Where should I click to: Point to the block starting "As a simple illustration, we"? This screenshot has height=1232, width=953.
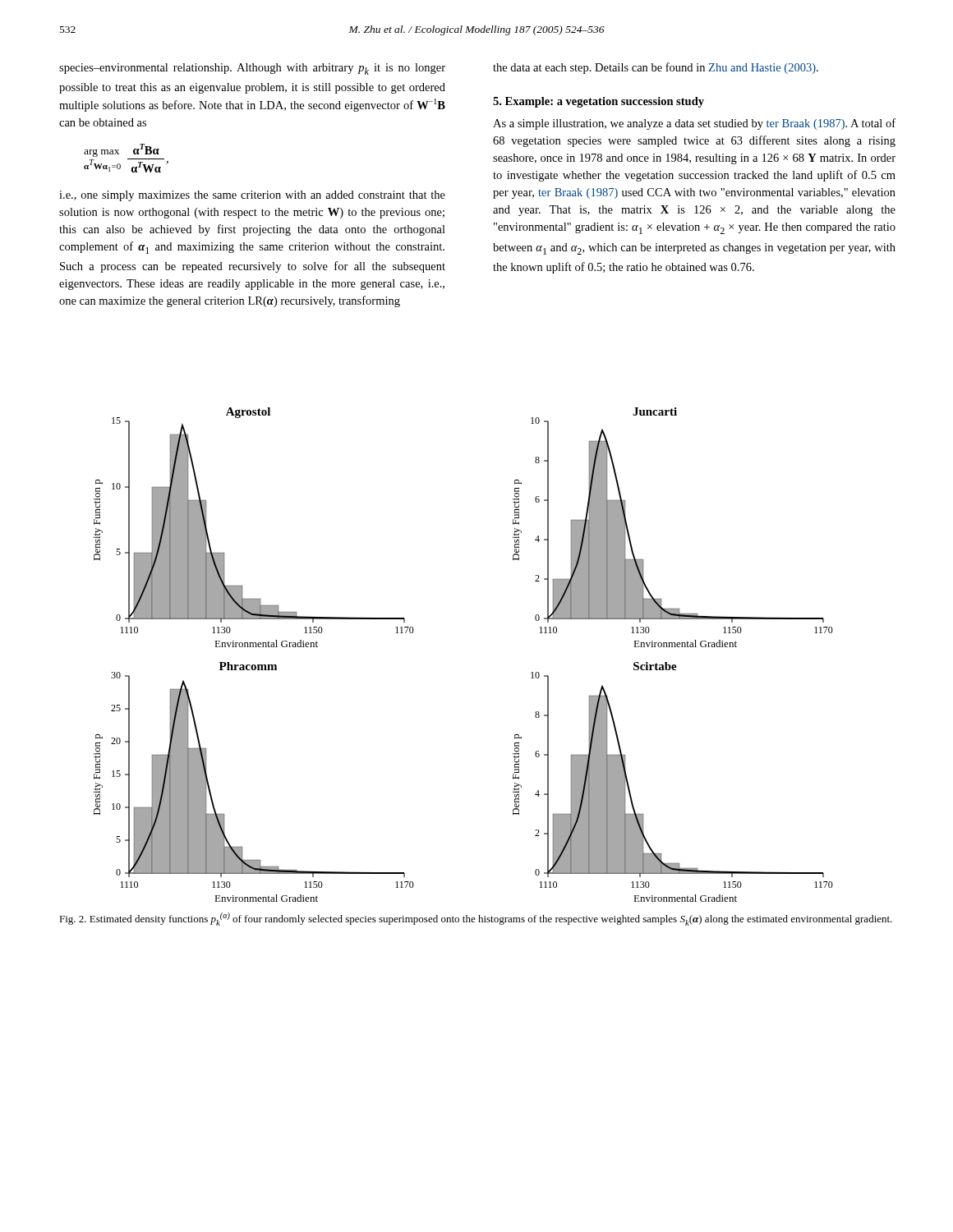(694, 195)
